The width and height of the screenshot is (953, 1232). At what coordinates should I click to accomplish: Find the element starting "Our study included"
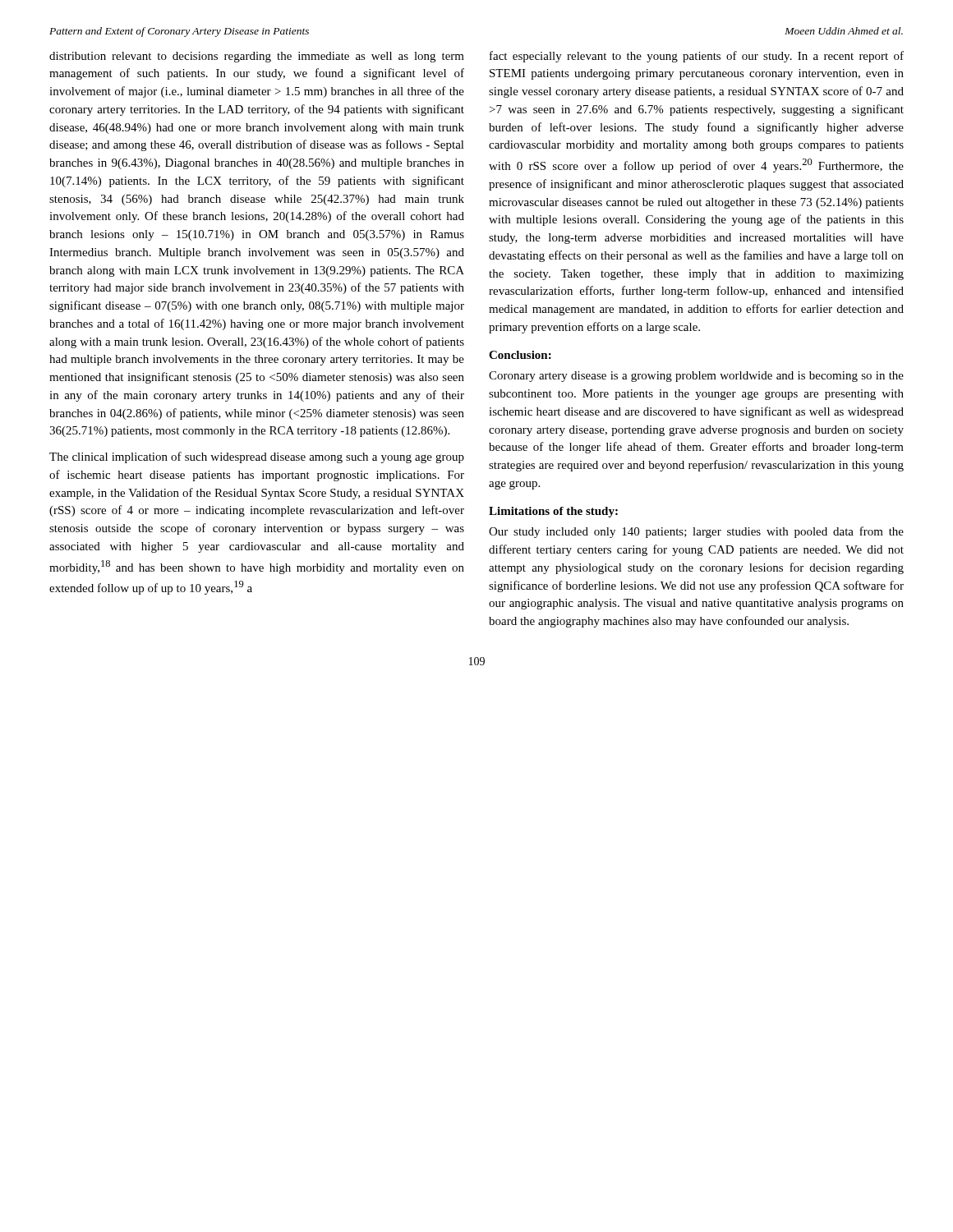[x=696, y=577]
